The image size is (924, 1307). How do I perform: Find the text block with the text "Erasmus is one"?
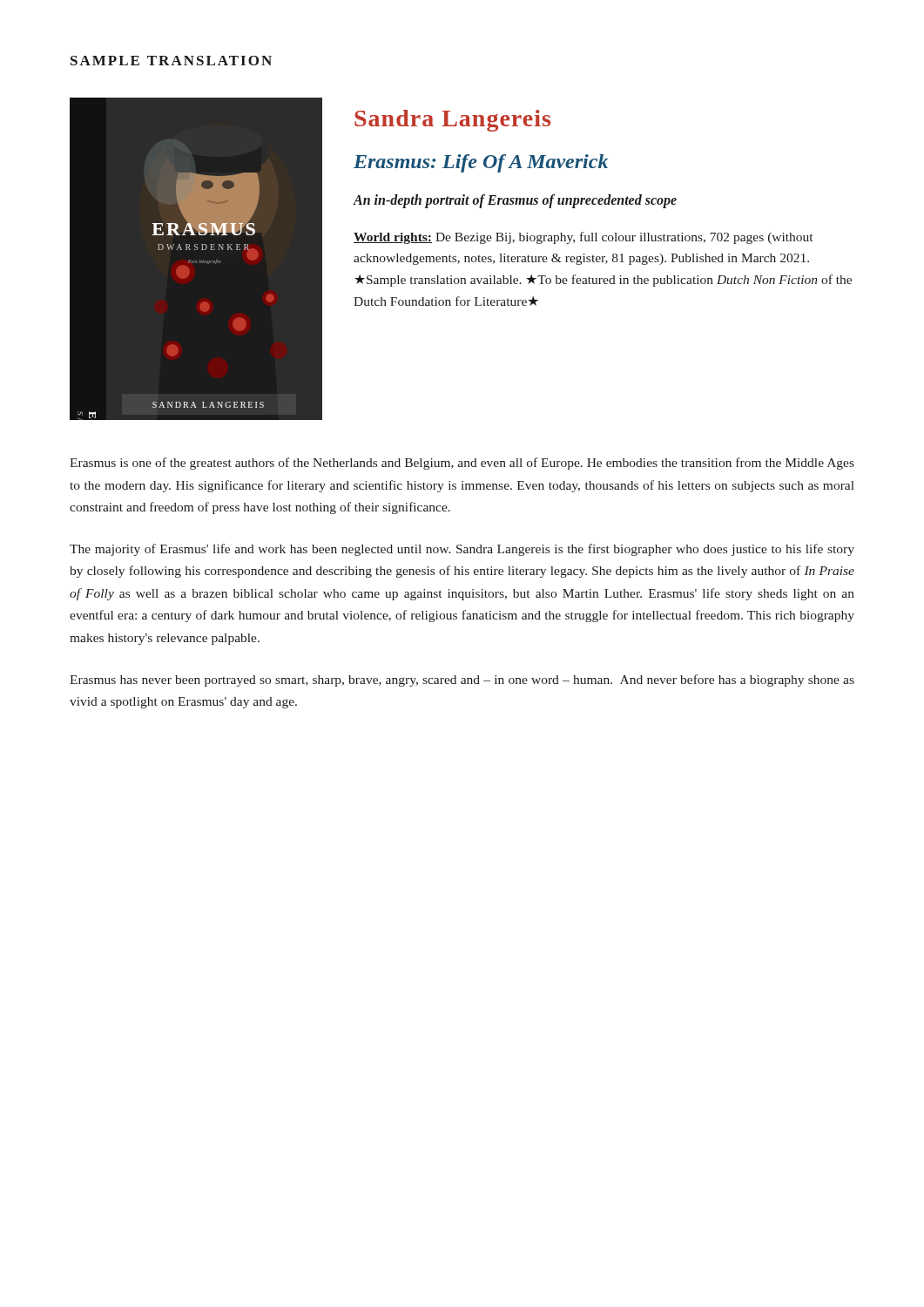click(462, 485)
